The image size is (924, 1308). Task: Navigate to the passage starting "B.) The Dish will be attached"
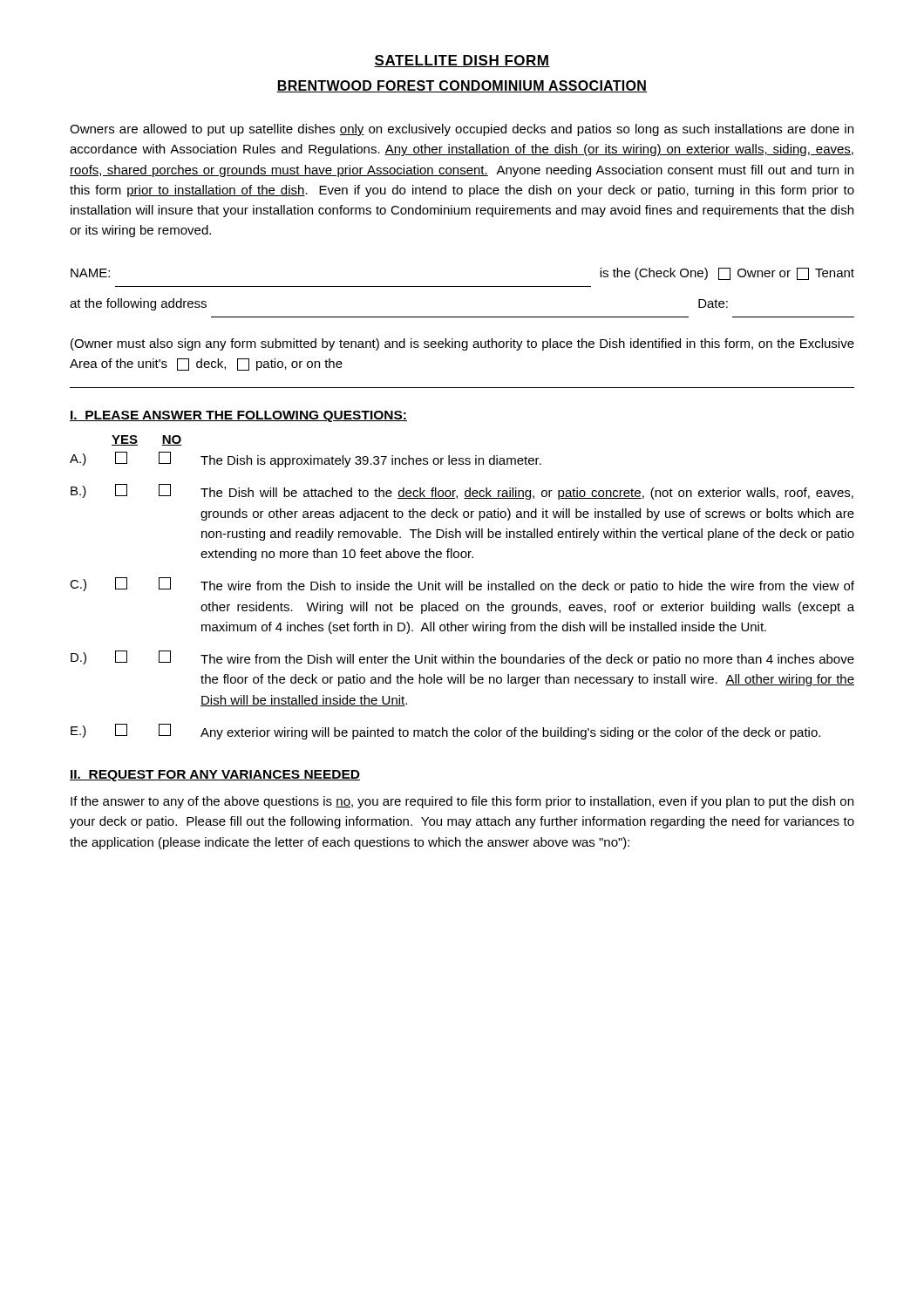[x=462, y=523]
